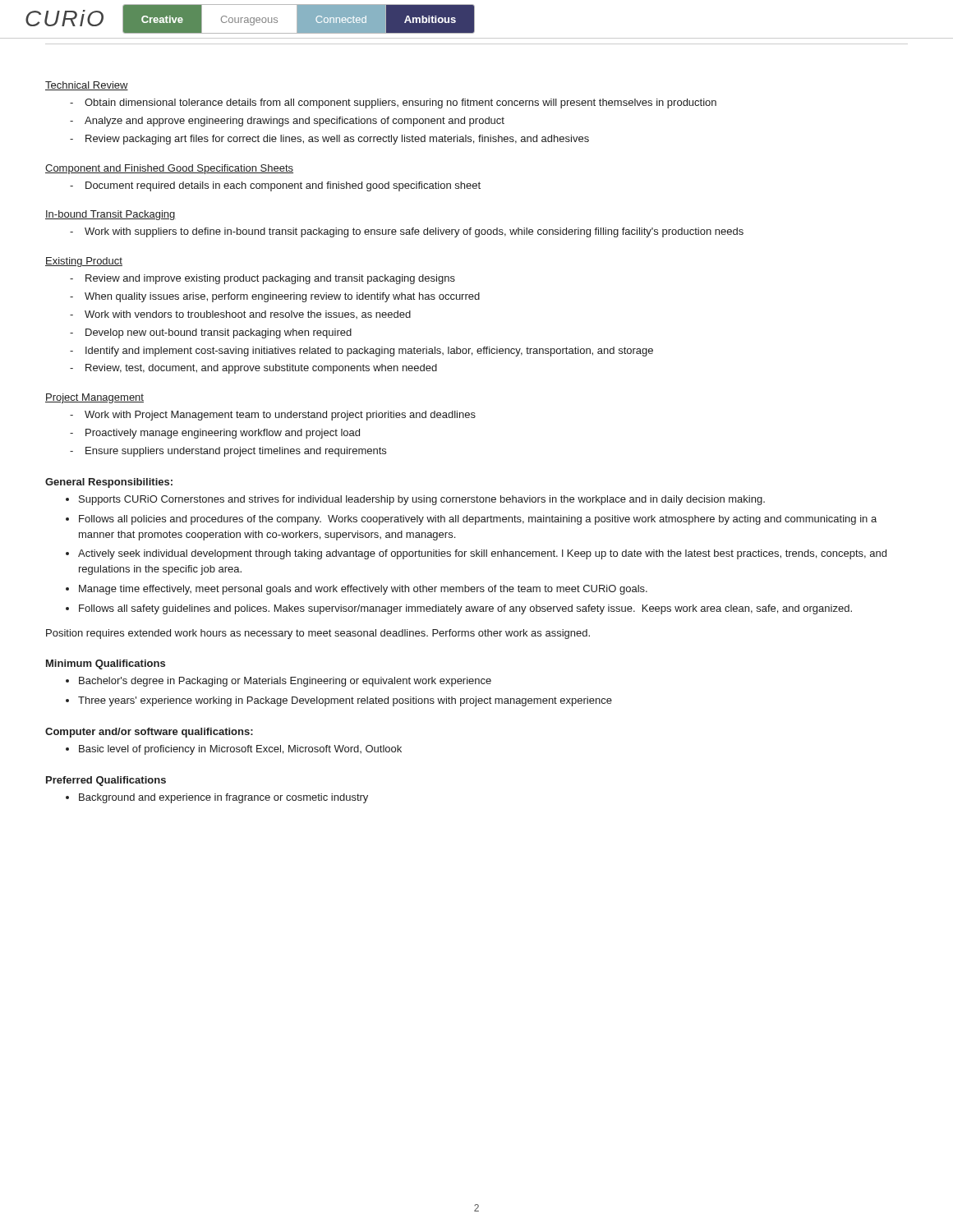The height and width of the screenshot is (1232, 953).
Task: Locate the list item that reads "Obtain dimensional tolerance"
Action: coord(401,102)
